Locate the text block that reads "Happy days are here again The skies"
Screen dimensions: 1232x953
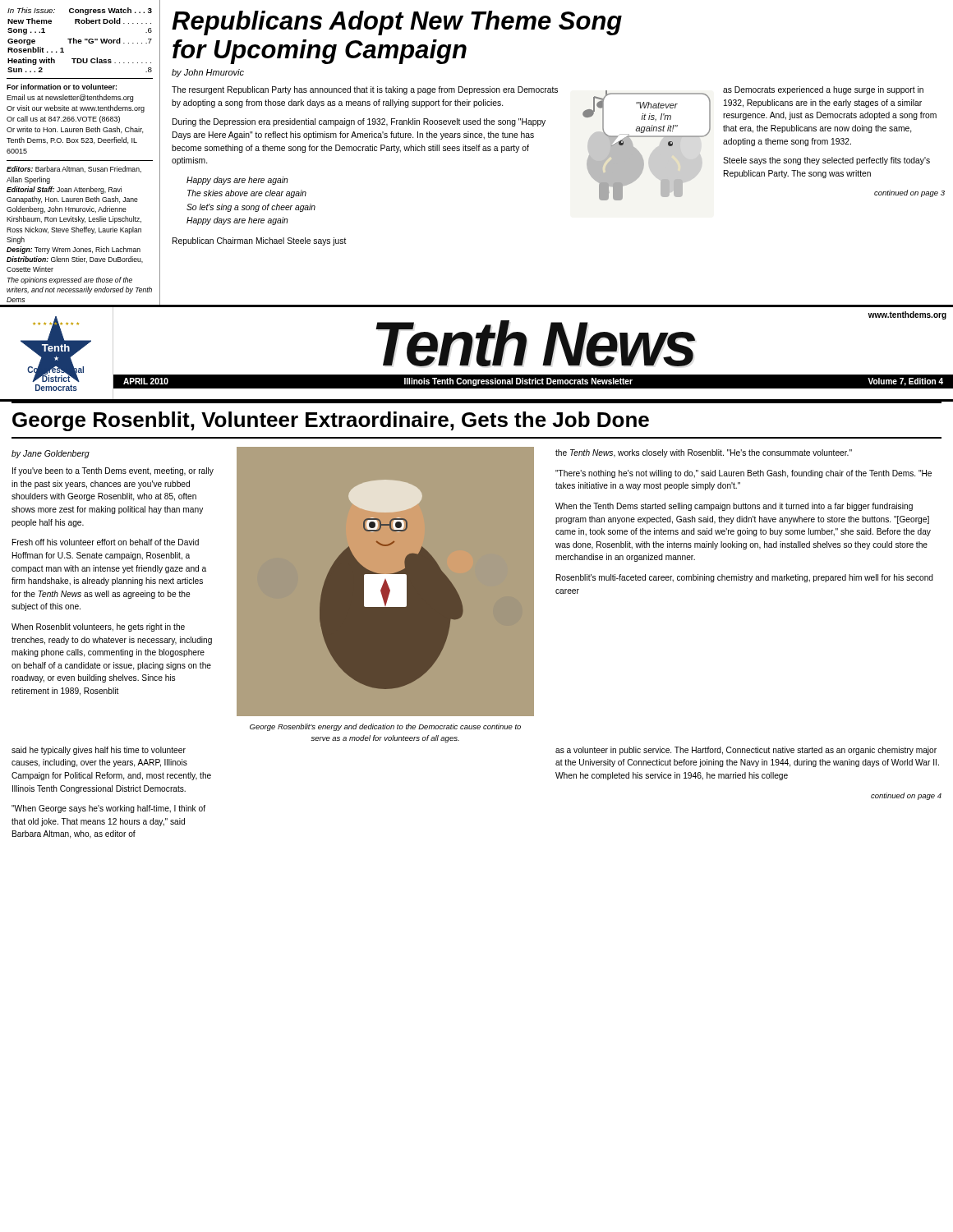click(x=251, y=201)
